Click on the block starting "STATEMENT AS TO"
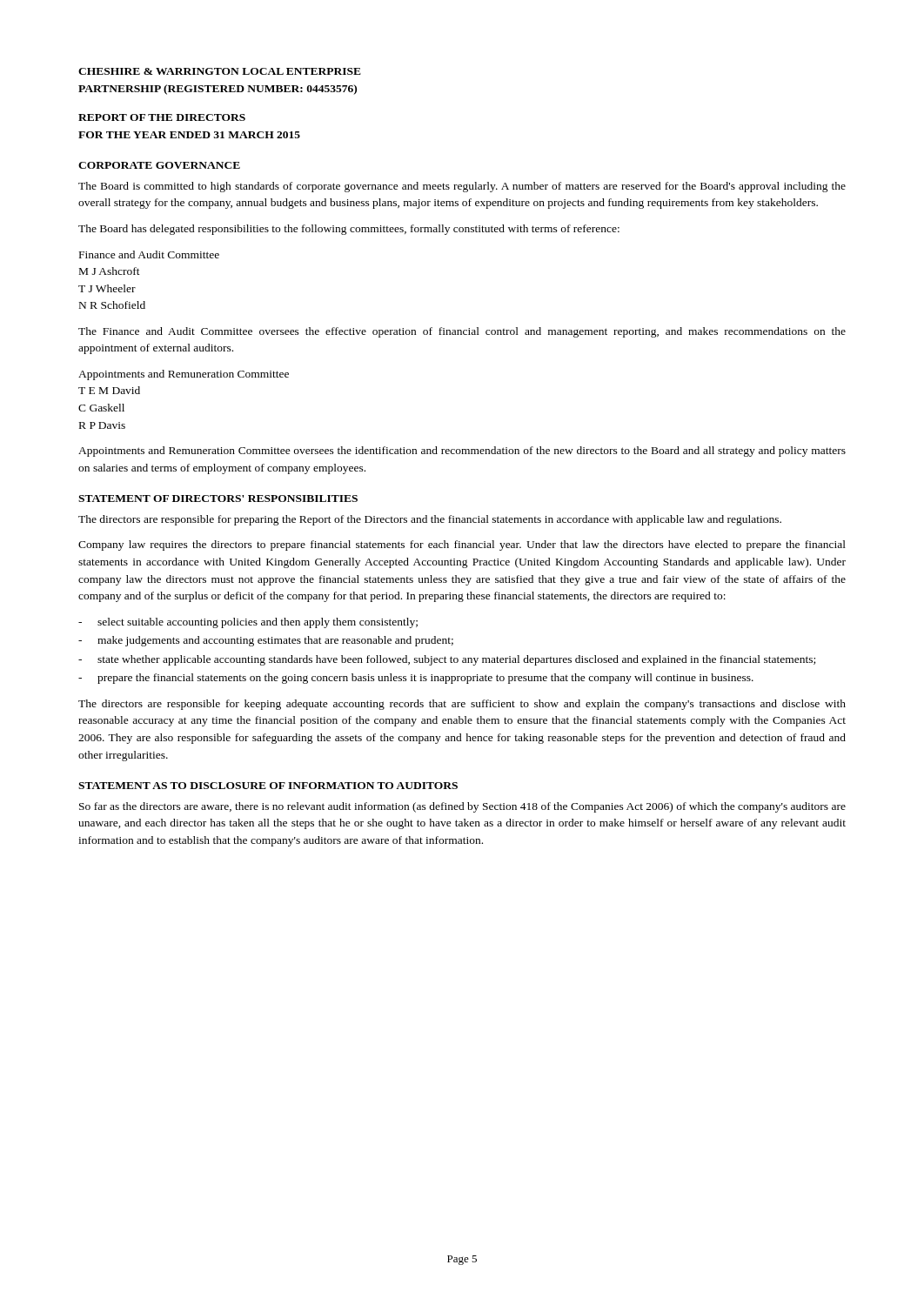Screen dimensions: 1305x924 tap(462, 786)
